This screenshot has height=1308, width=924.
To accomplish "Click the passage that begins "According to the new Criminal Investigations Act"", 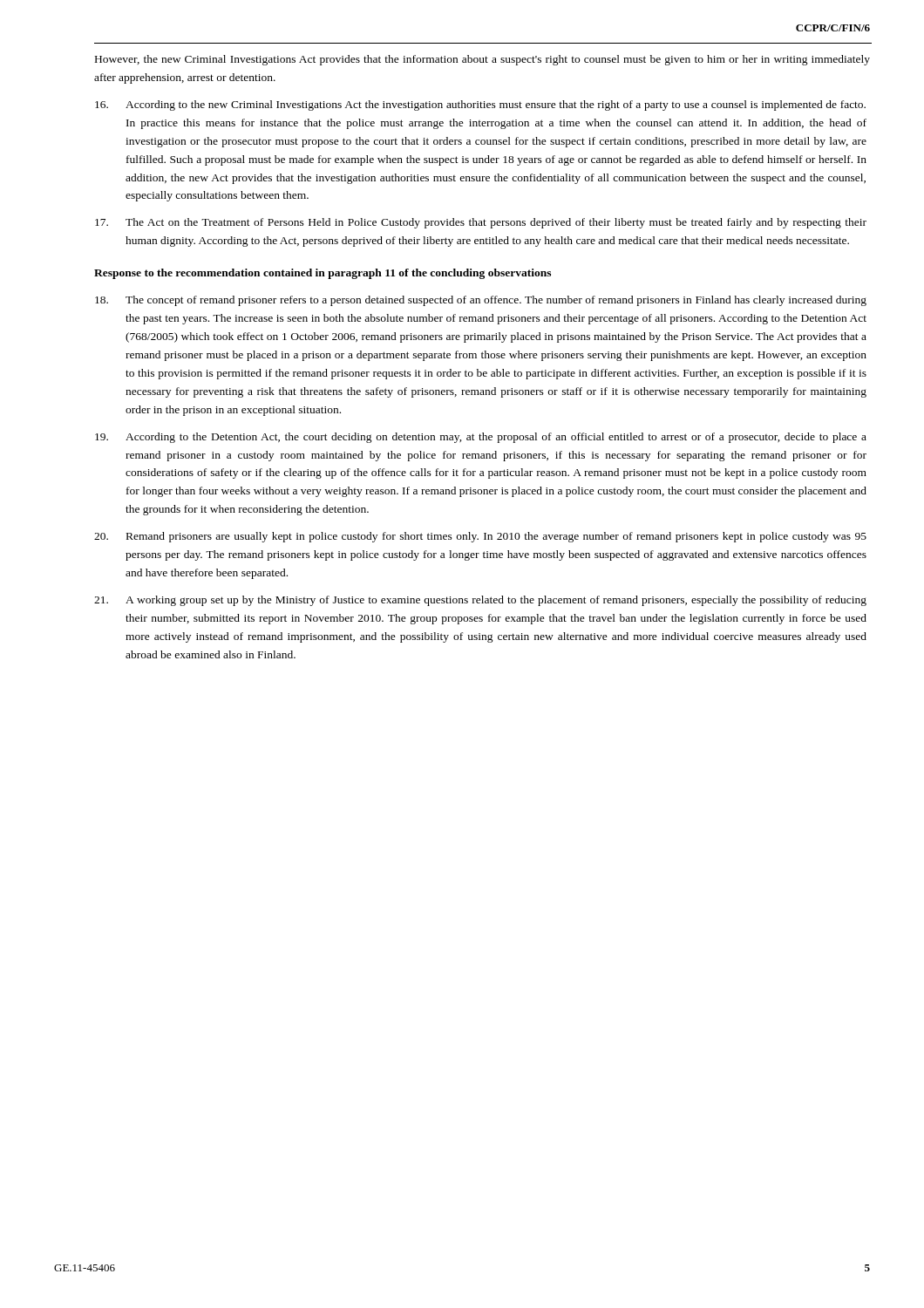I will click(480, 150).
